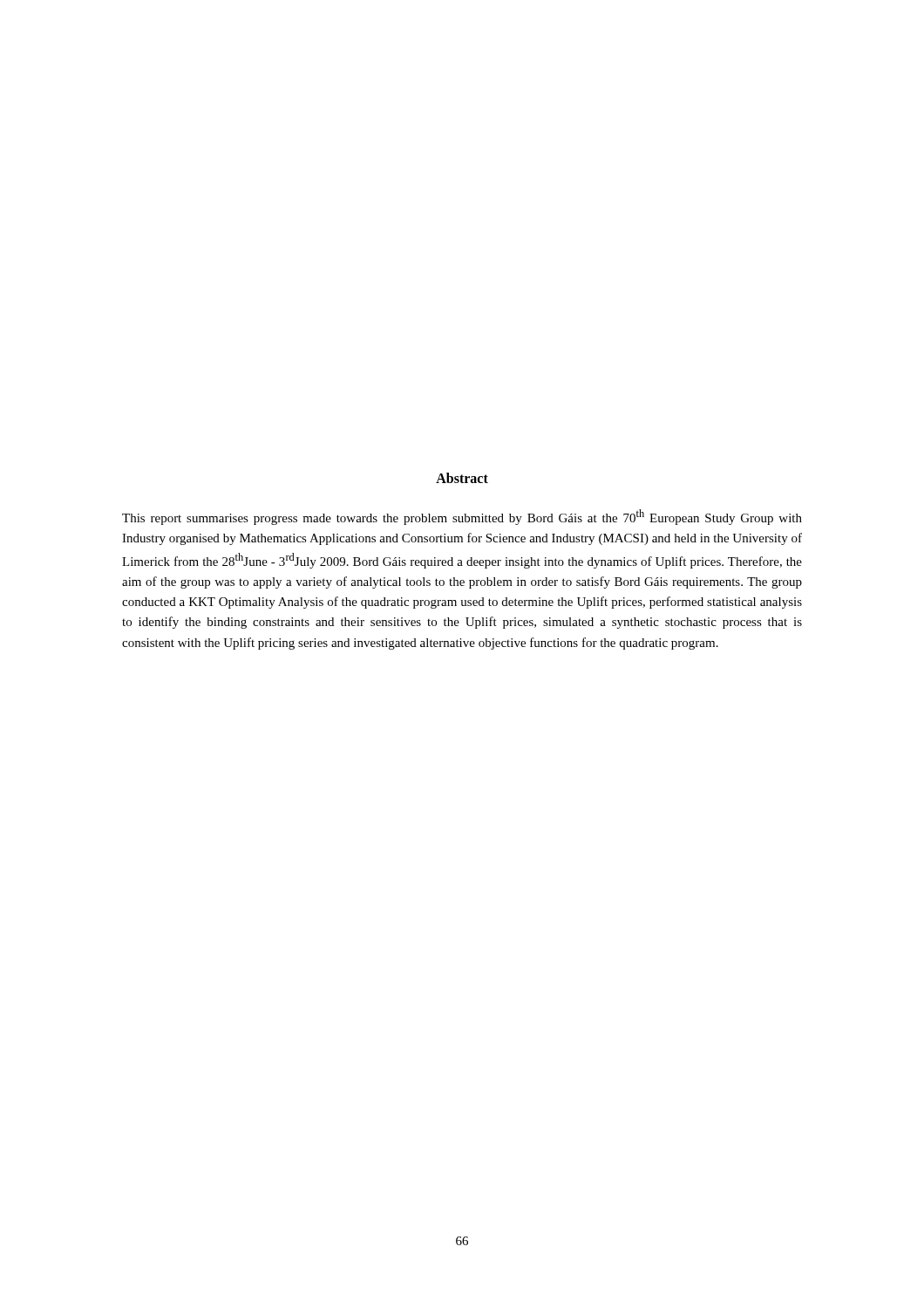The width and height of the screenshot is (924, 1308).
Task: Where is the passage that starts "This report summarises progress made towards"?
Action: pyautogui.click(x=462, y=578)
